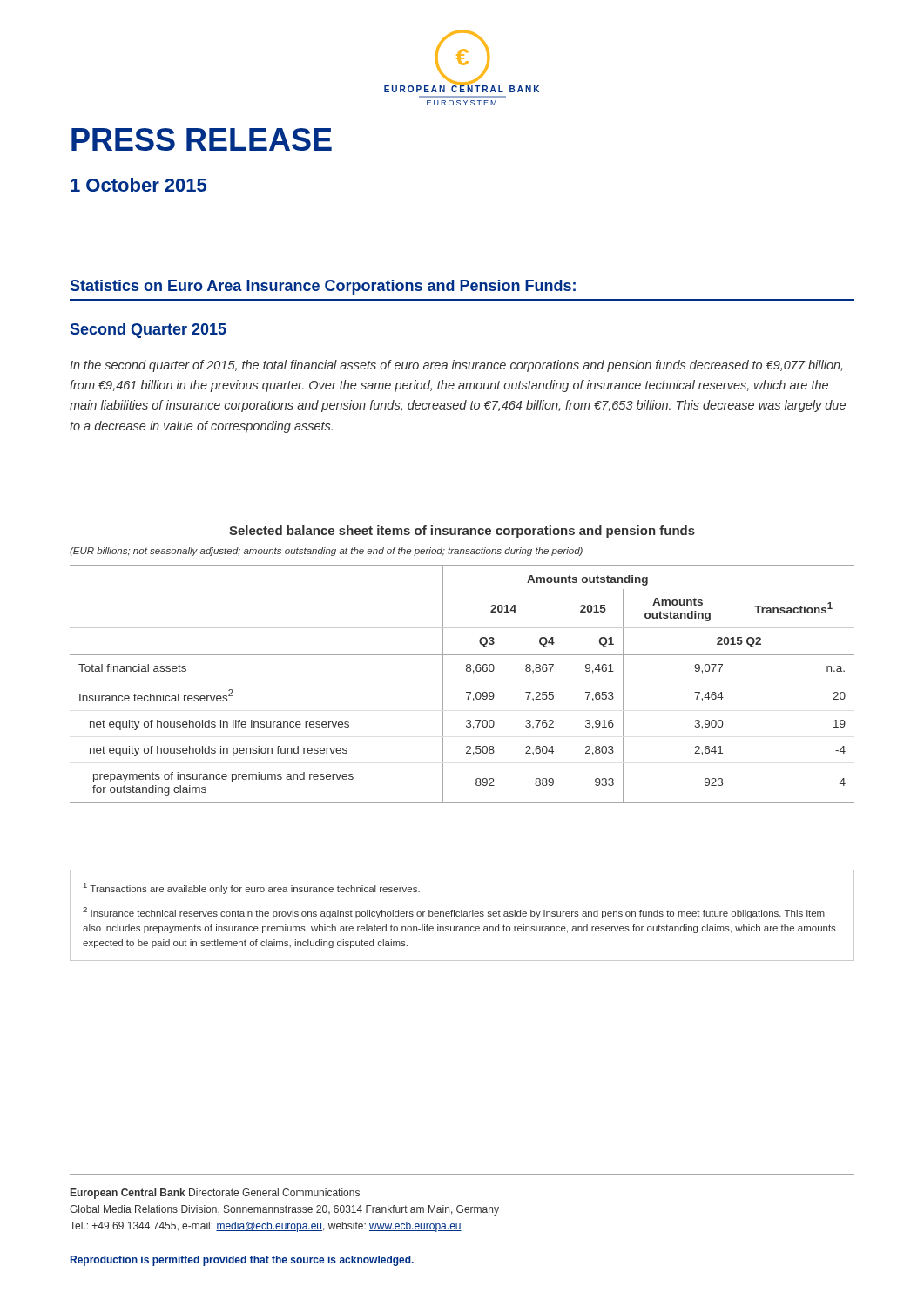
Task: Point to the block starting "(EUR billions; not"
Action: [326, 551]
